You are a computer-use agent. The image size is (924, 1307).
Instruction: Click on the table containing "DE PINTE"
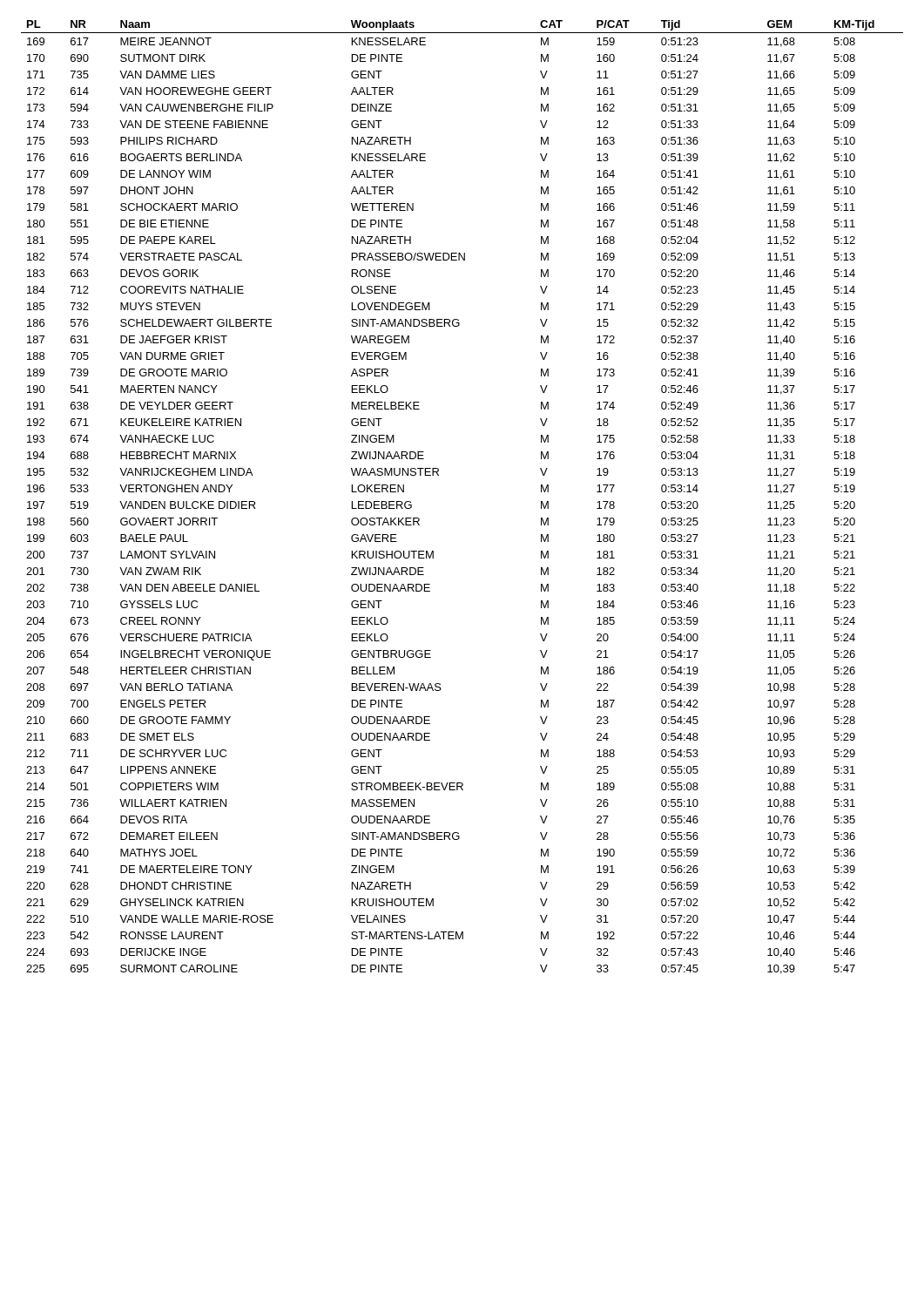[x=462, y=496]
